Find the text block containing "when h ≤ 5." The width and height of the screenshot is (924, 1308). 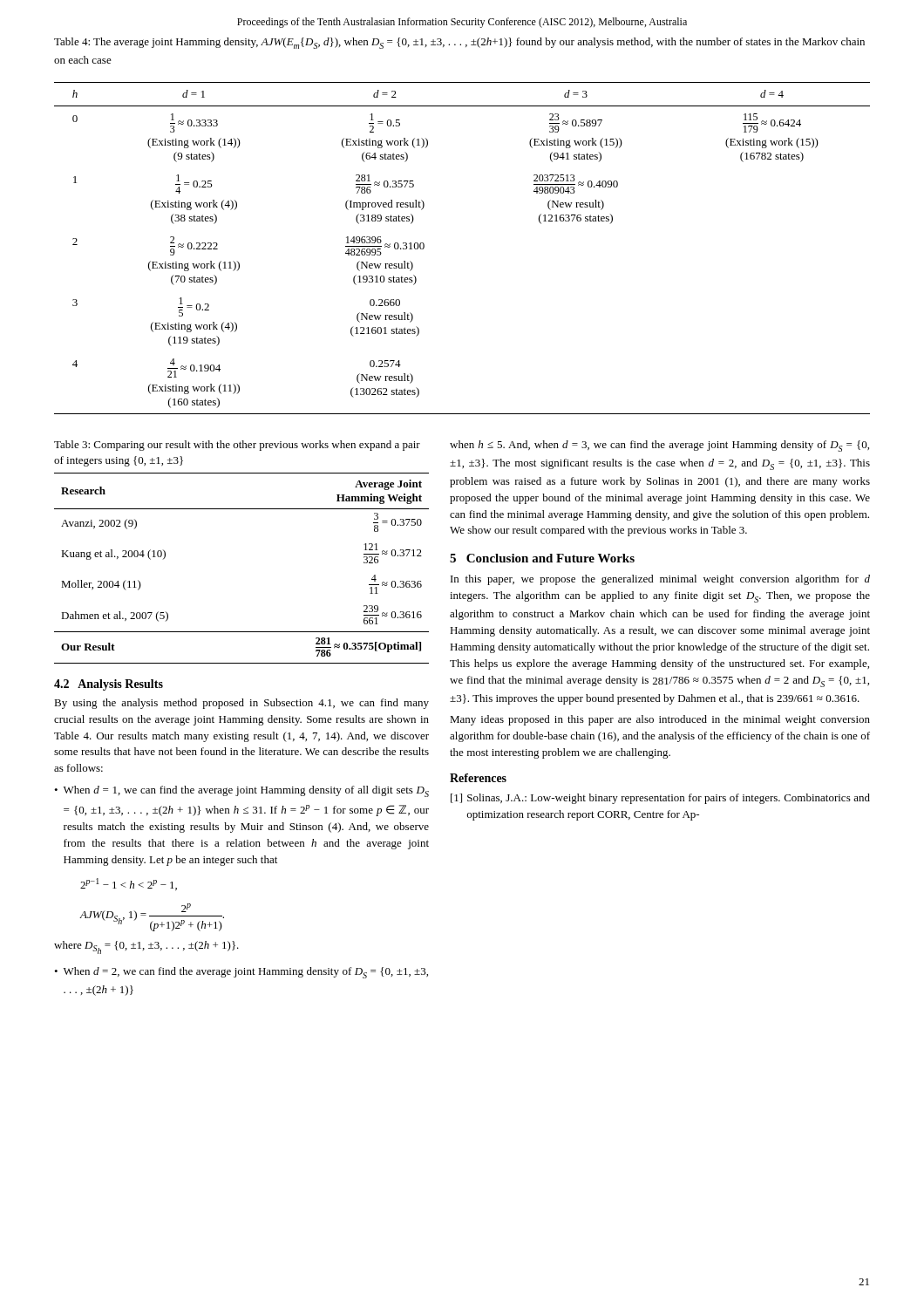click(660, 487)
